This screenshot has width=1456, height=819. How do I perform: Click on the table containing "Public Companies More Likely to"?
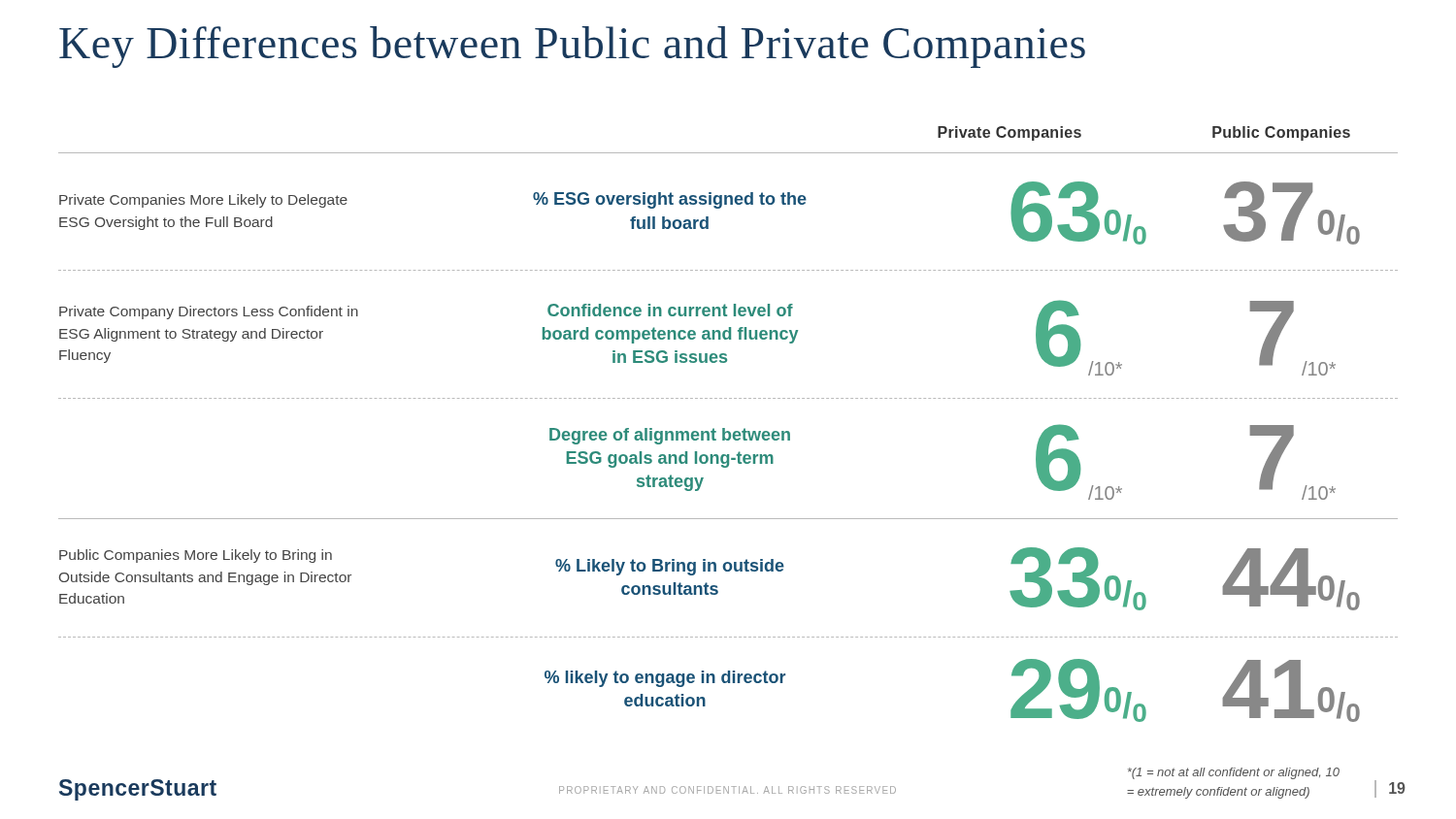[728, 578]
